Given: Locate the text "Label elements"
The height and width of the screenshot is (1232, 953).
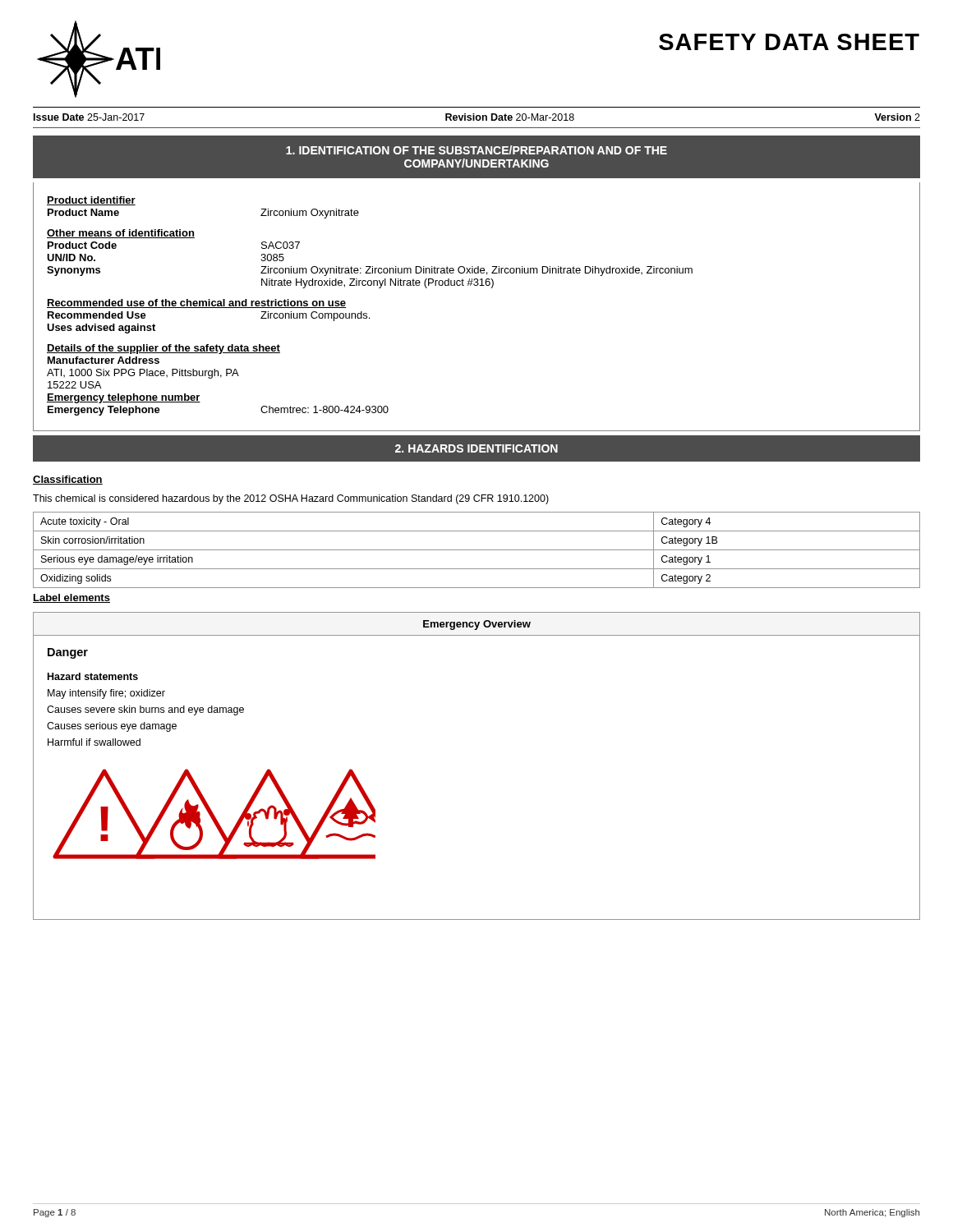Looking at the screenshot, I should point(71,598).
